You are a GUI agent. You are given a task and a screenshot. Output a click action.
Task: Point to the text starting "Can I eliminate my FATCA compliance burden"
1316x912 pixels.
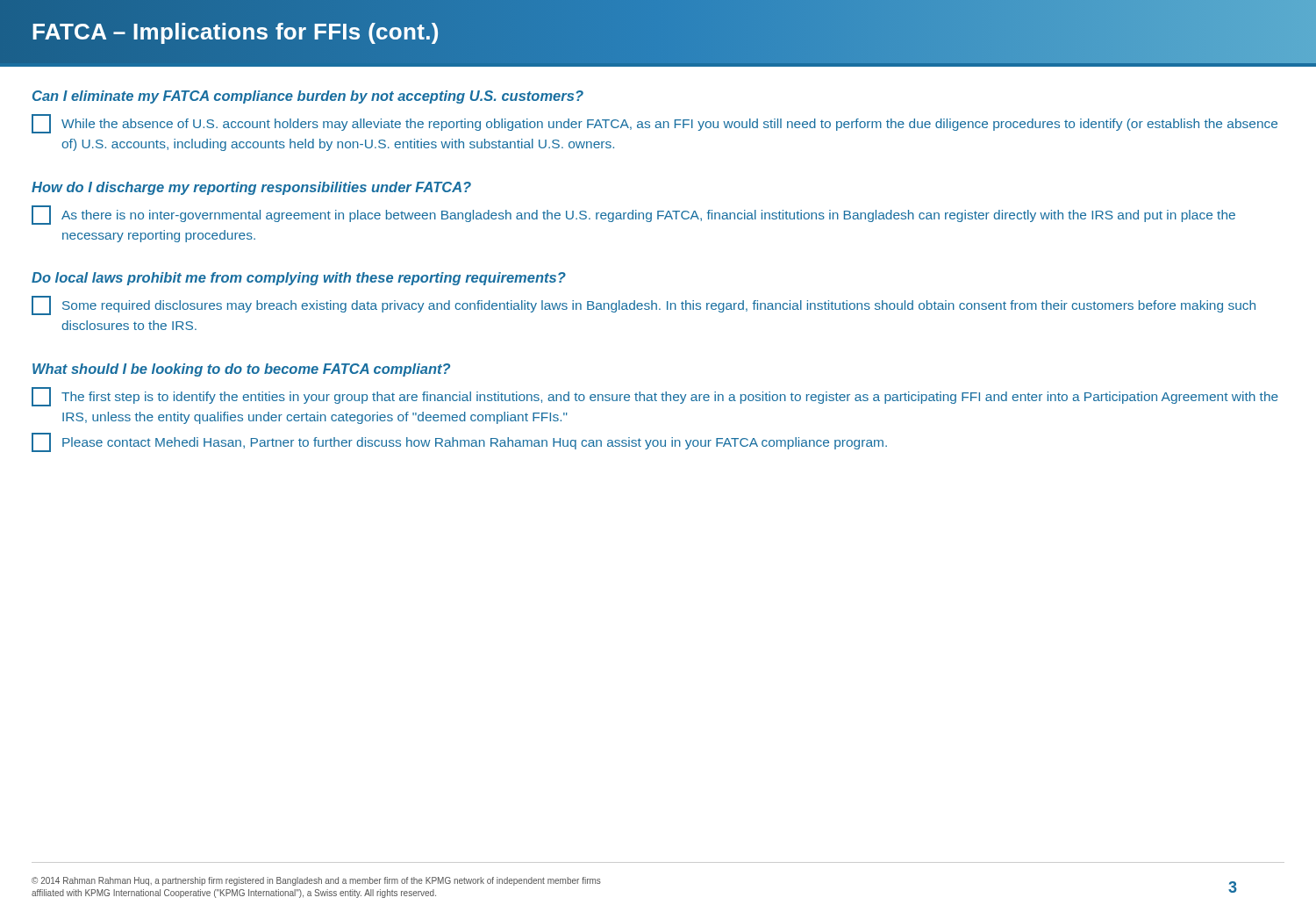click(x=307, y=96)
